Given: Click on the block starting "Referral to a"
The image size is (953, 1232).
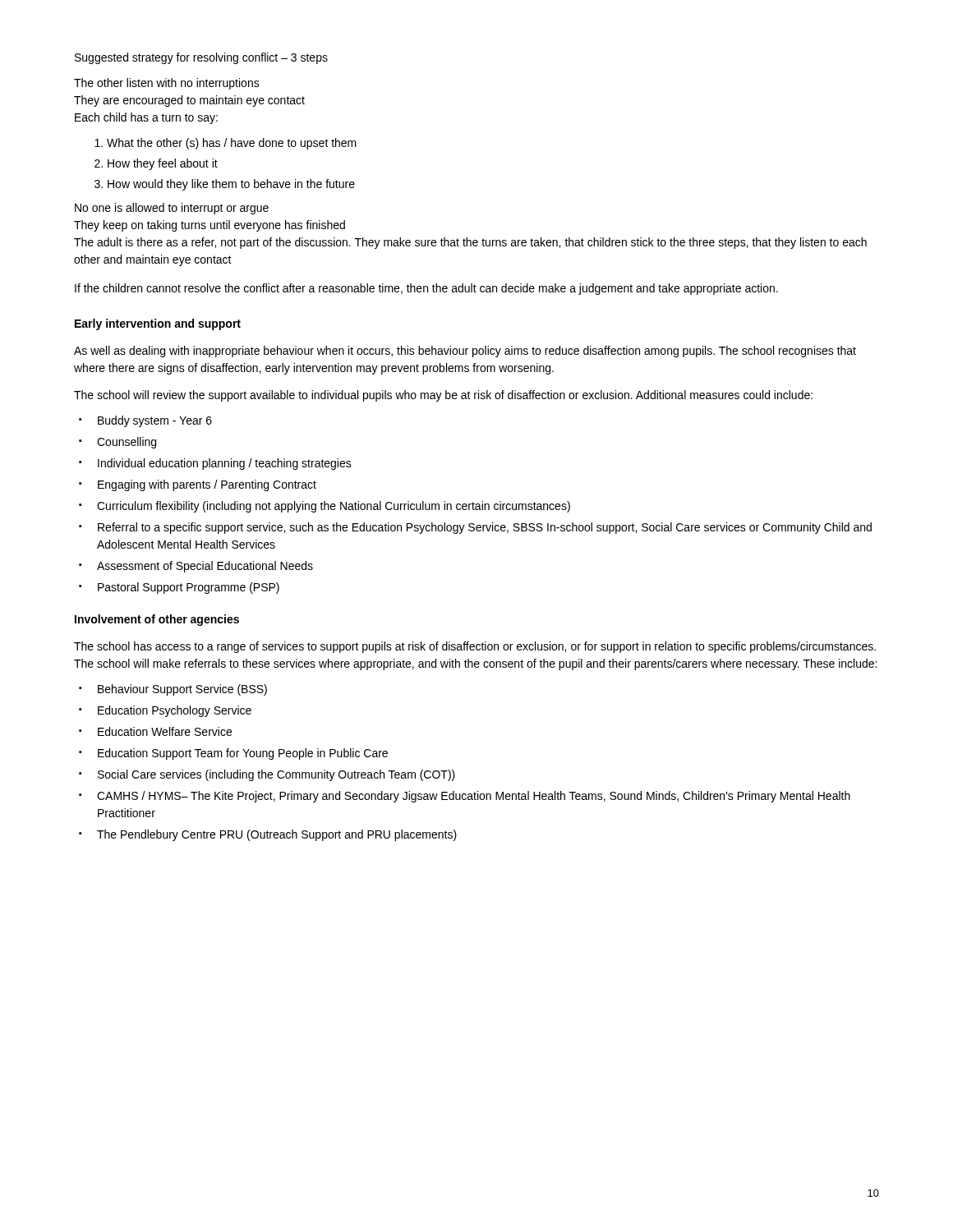Looking at the screenshot, I should coord(485,536).
